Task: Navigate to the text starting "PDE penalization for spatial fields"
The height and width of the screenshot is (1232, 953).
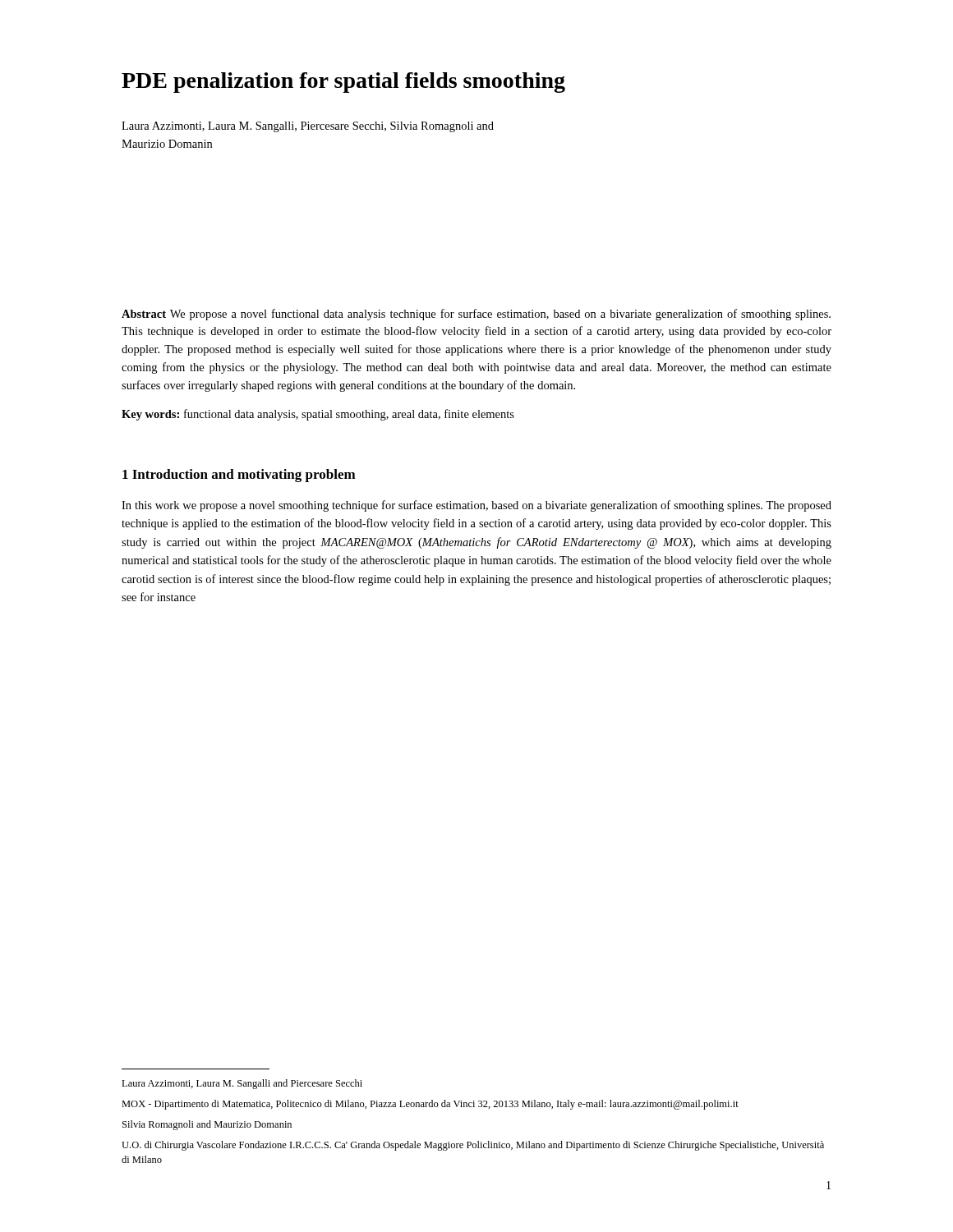Action: click(x=476, y=80)
